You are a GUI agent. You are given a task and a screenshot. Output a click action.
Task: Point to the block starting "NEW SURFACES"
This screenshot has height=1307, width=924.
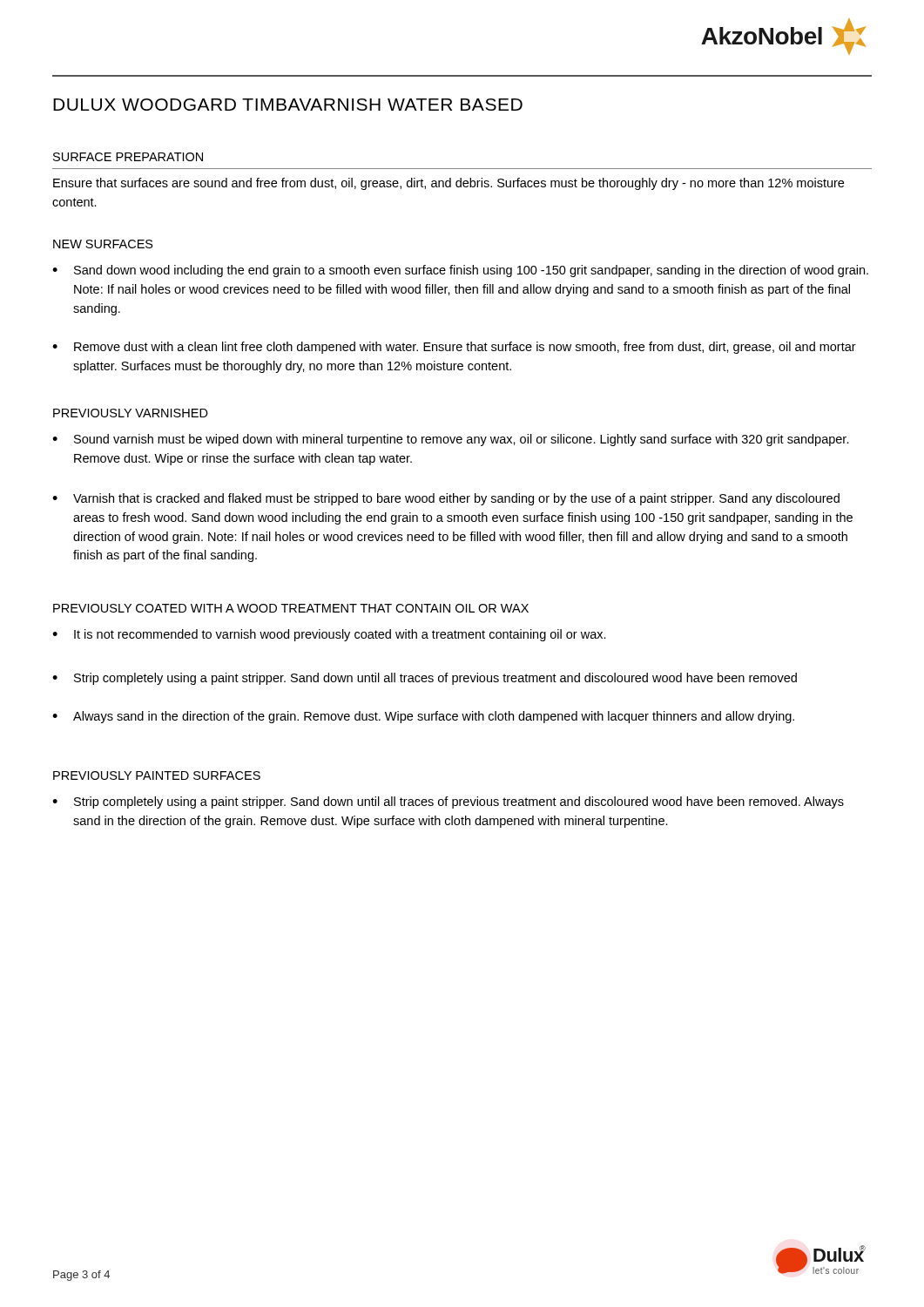click(x=103, y=244)
